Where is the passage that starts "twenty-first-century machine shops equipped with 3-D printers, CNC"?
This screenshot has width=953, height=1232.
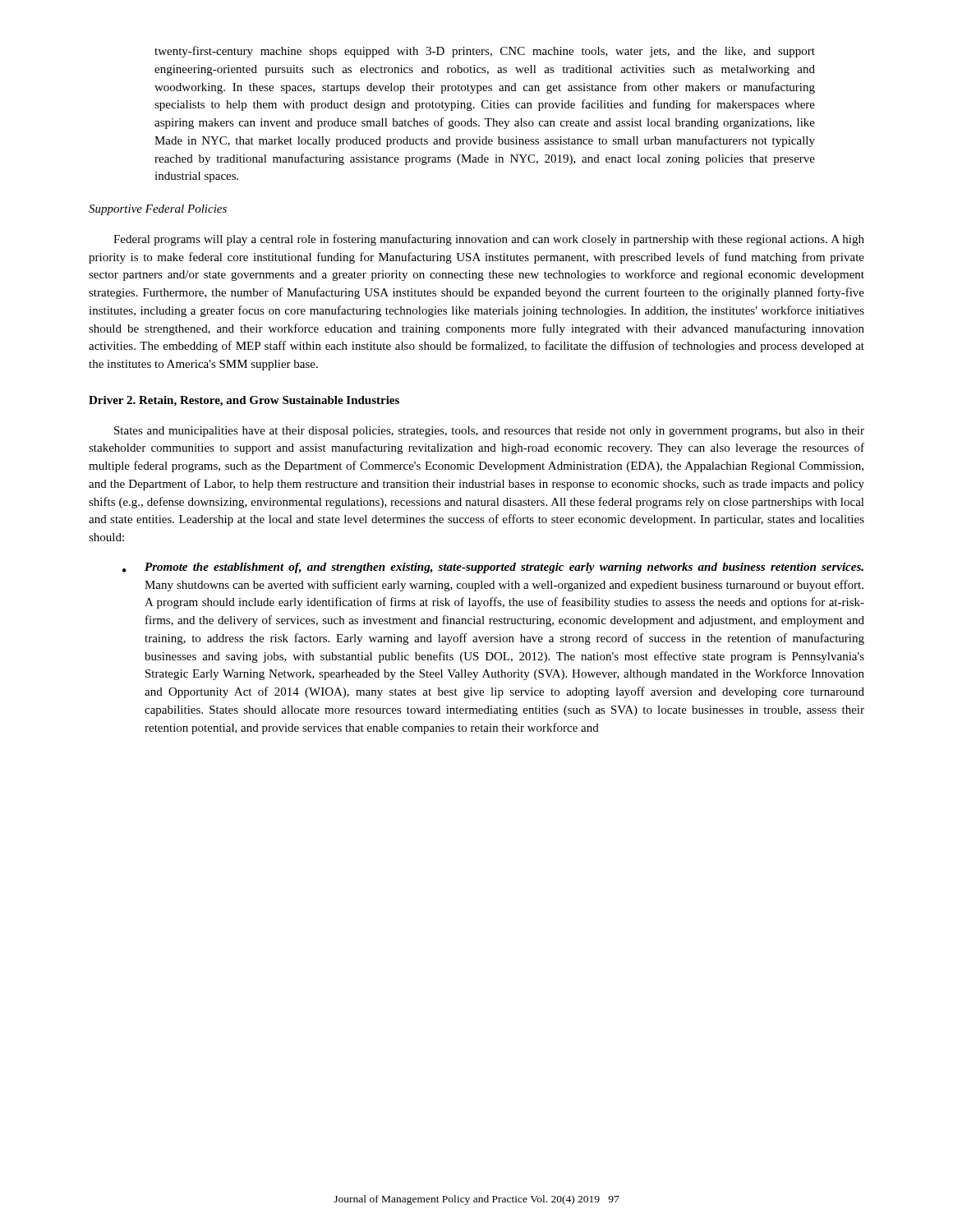(485, 114)
